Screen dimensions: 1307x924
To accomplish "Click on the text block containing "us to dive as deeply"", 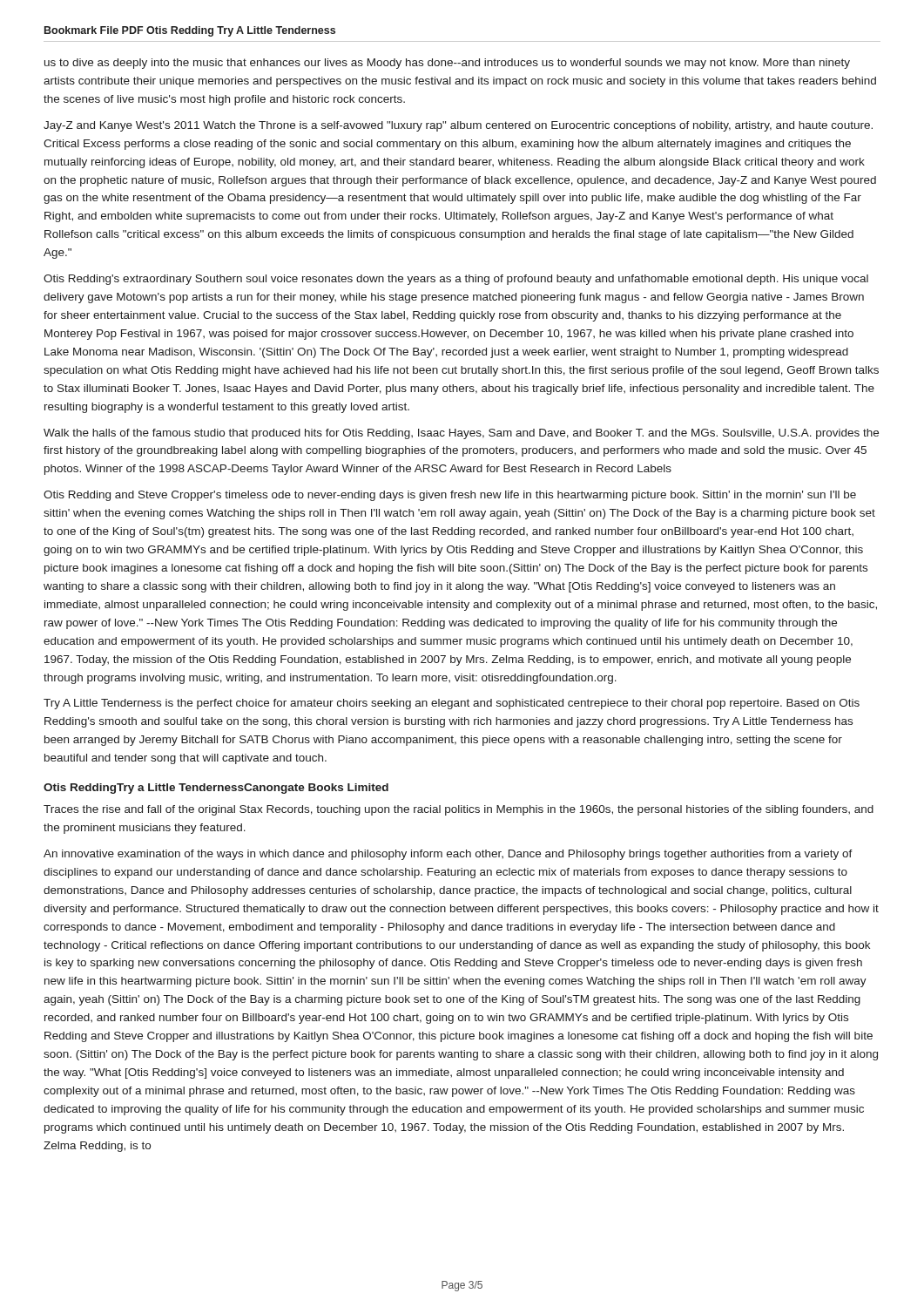I will (x=460, y=81).
